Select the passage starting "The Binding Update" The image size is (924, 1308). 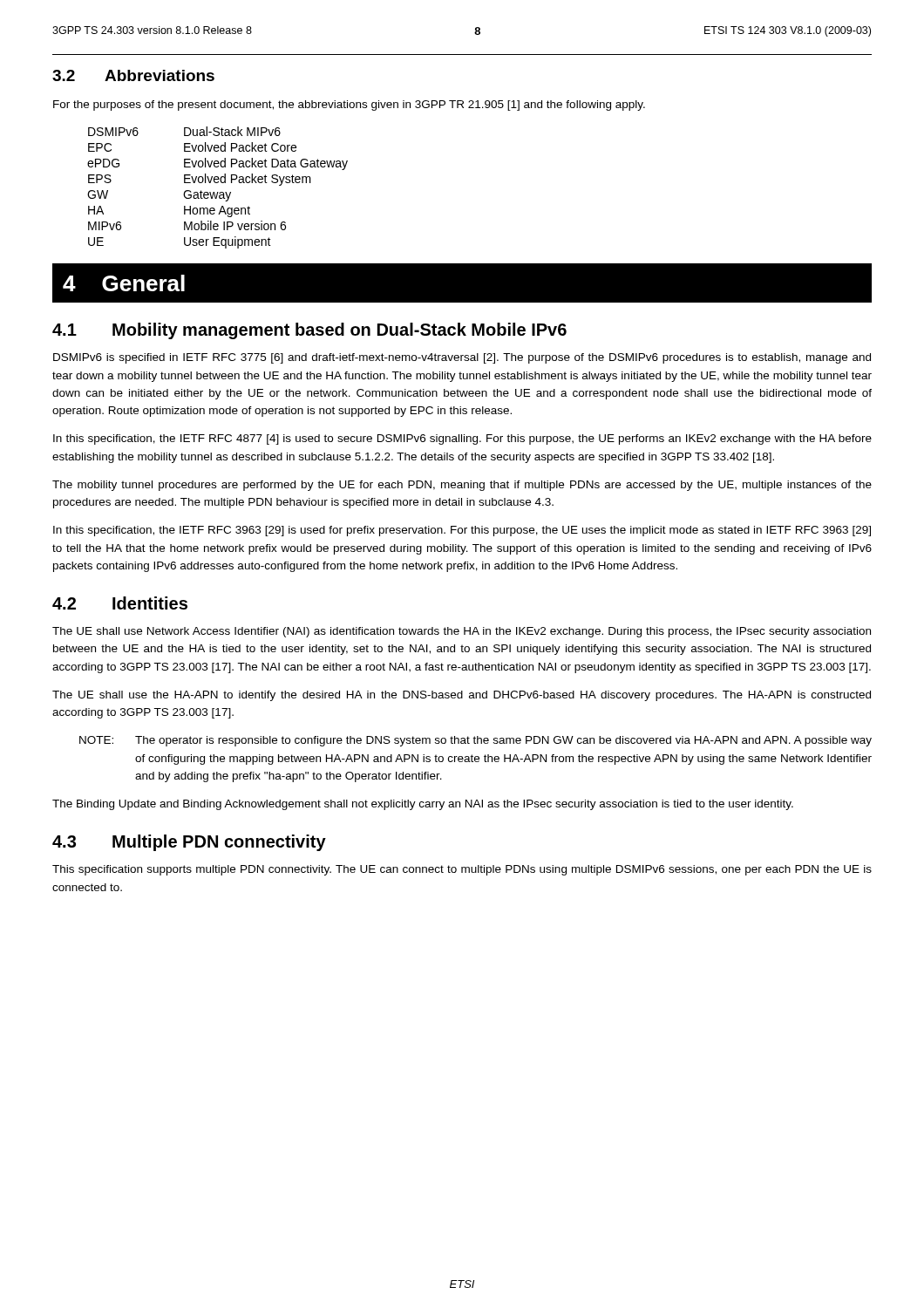point(423,804)
